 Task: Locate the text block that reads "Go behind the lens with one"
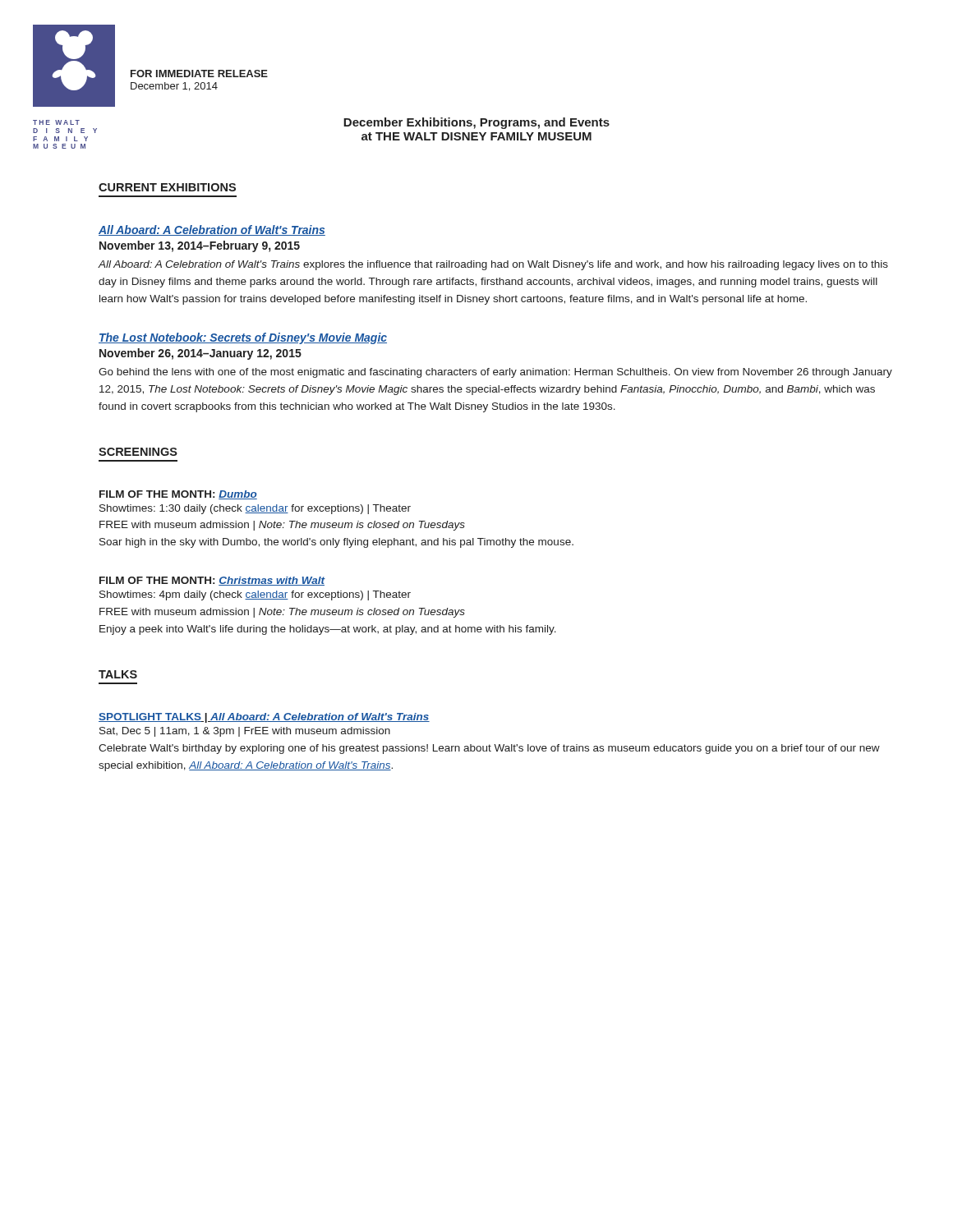(495, 389)
